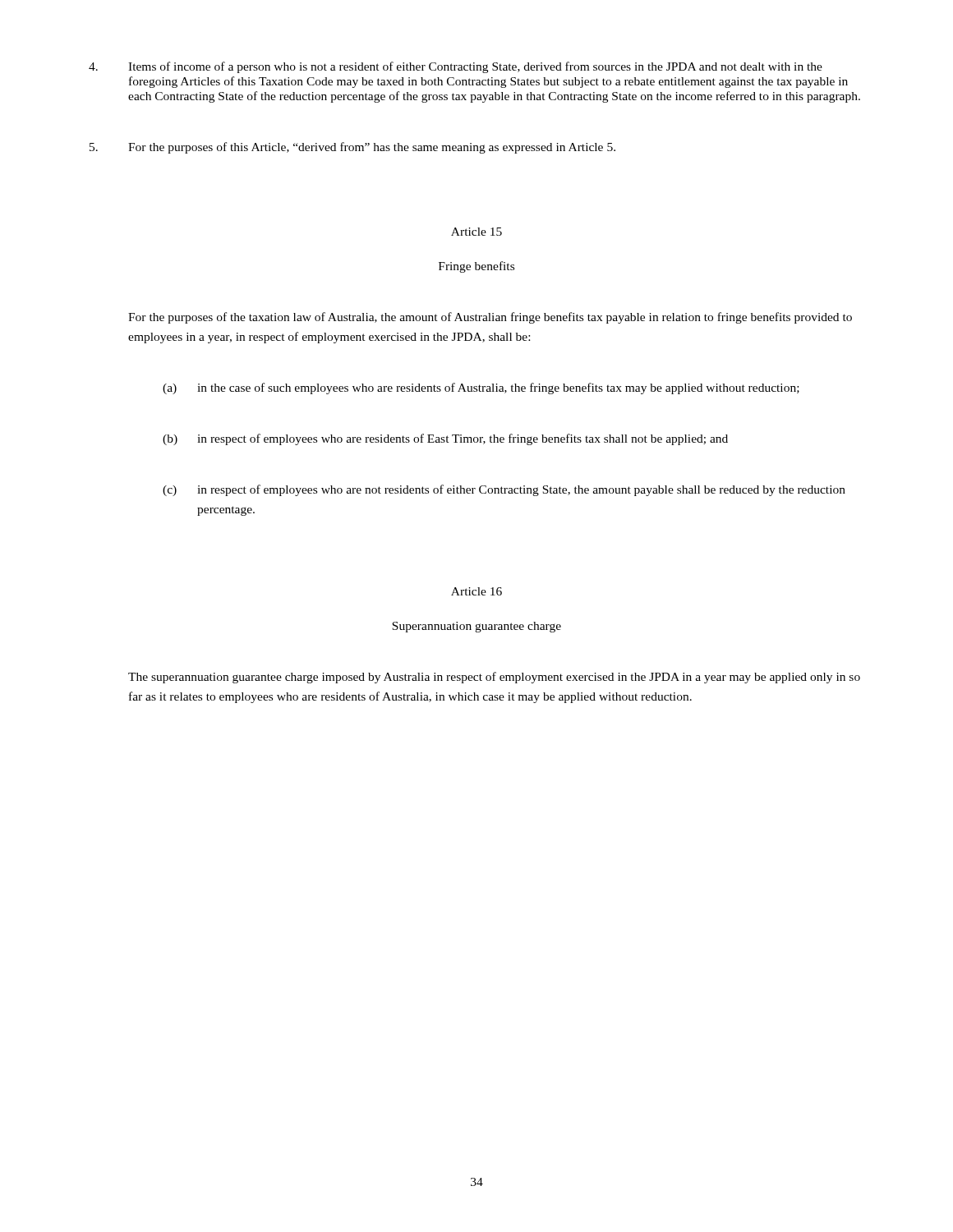
Task: Point to the text starting "Fringe benefits"
Action: click(476, 266)
